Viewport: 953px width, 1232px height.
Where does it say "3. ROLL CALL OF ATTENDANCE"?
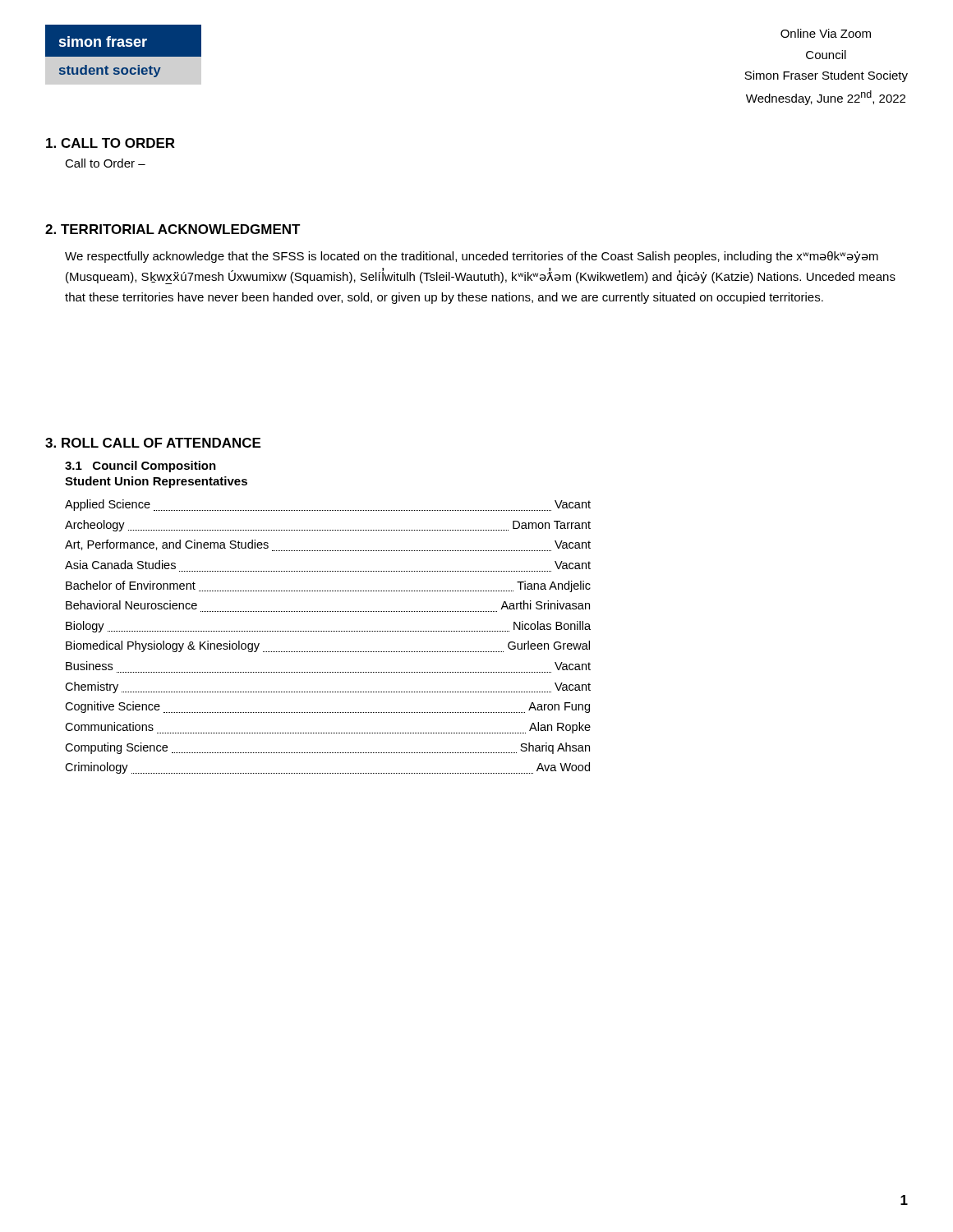click(x=153, y=443)
